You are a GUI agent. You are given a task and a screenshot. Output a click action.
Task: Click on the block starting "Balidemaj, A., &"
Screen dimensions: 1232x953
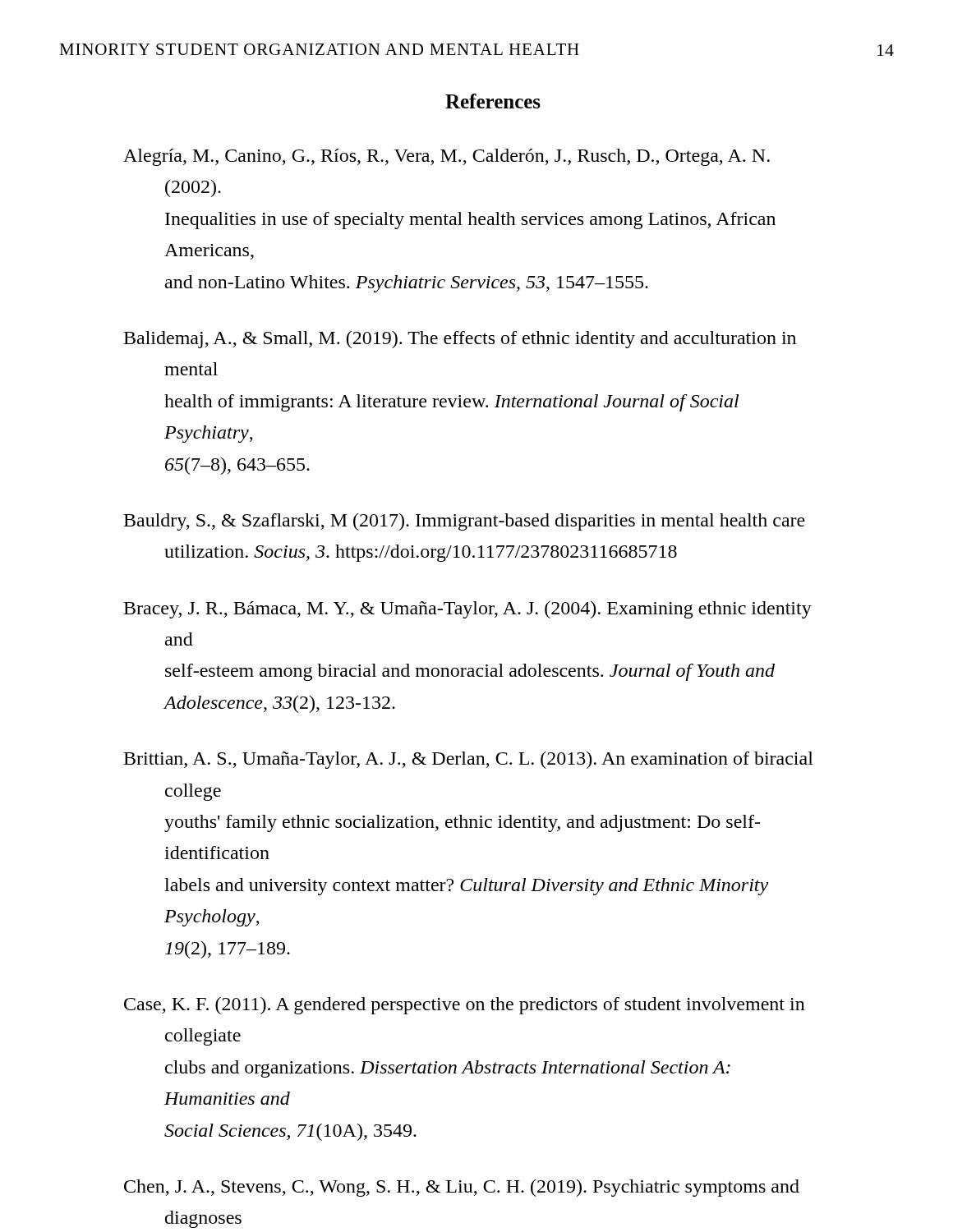(x=493, y=401)
